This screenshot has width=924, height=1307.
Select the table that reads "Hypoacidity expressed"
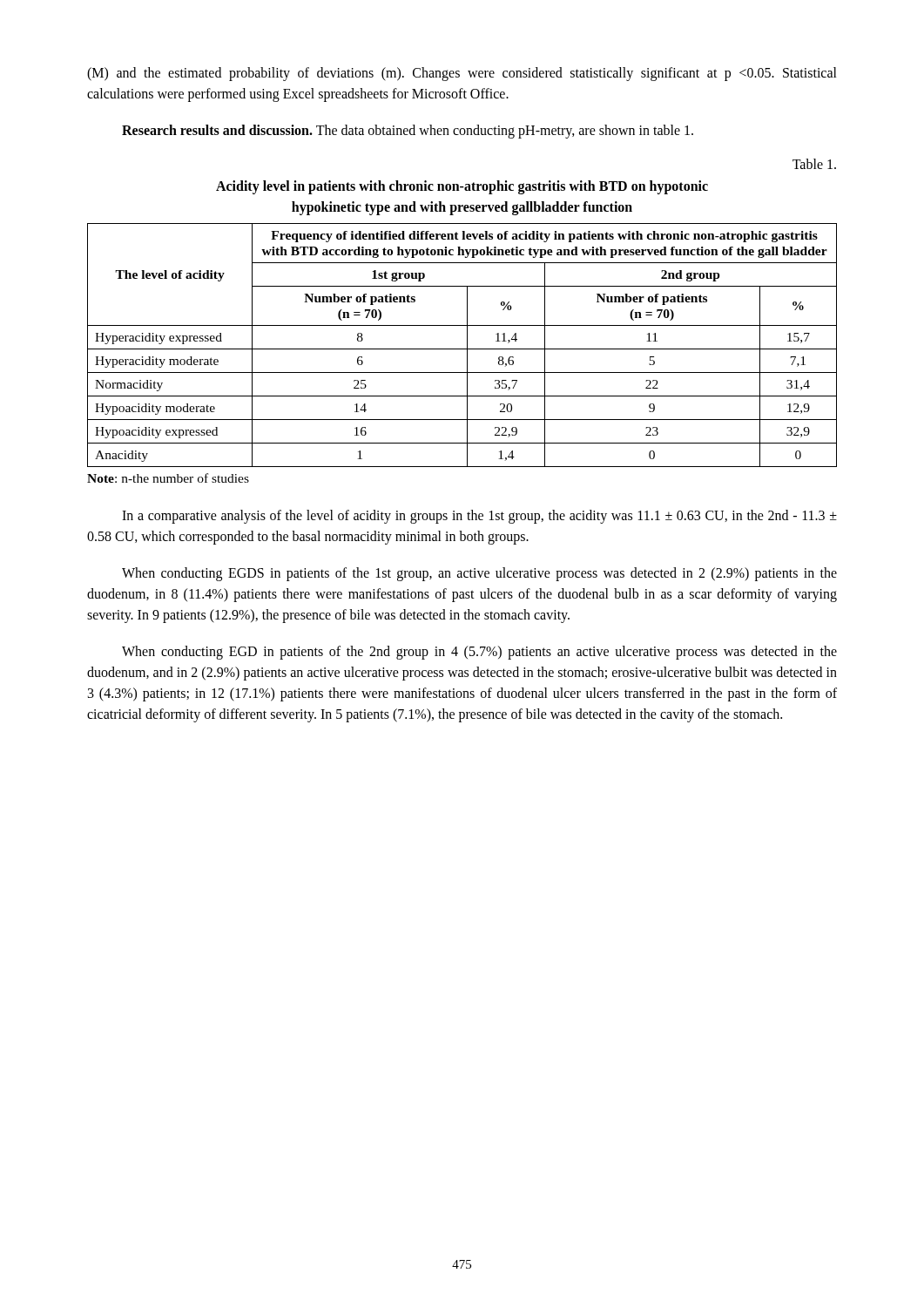click(x=462, y=345)
